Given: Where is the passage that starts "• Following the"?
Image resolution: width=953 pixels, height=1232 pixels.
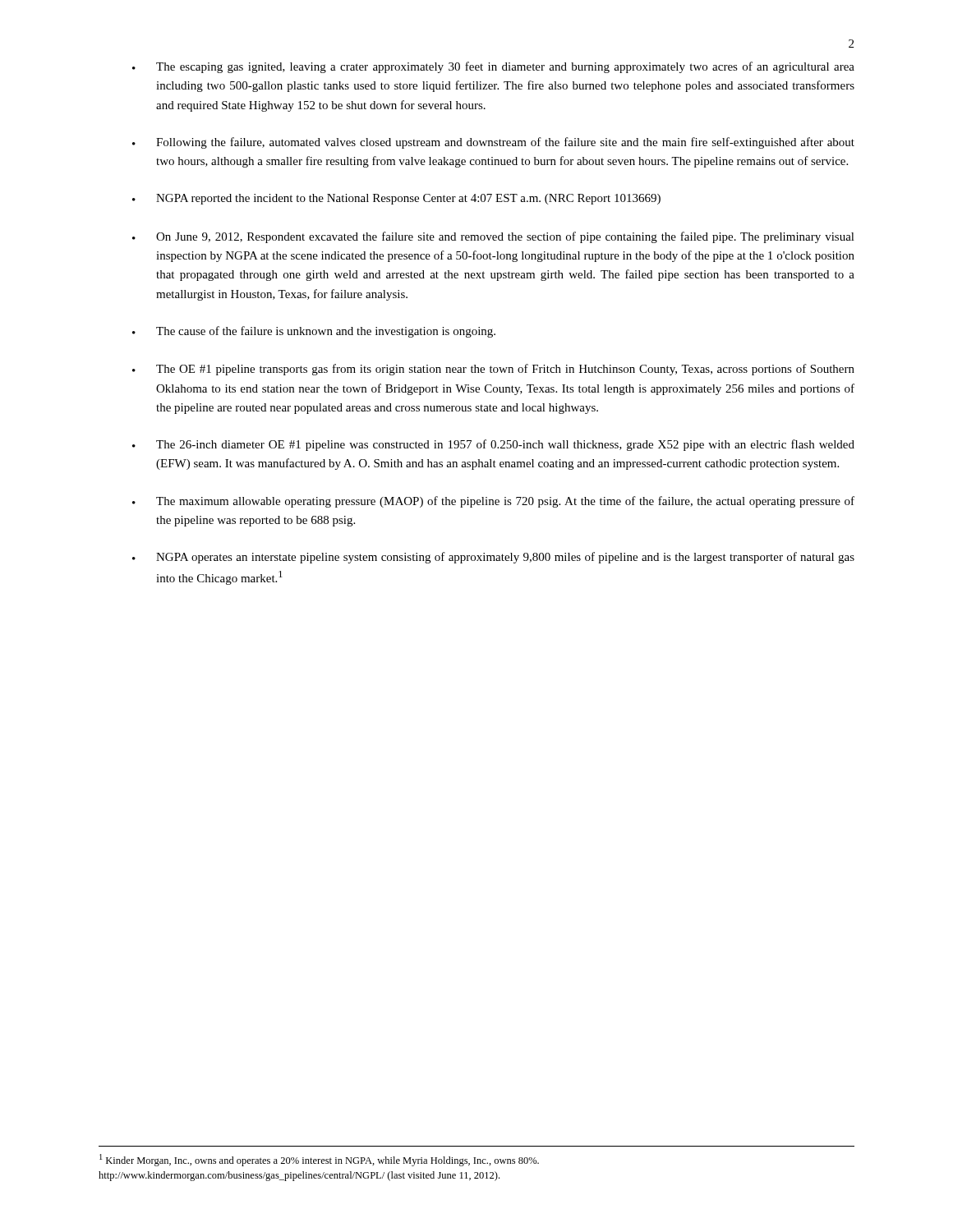Looking at the screenshot, I should tap(493, 152).
